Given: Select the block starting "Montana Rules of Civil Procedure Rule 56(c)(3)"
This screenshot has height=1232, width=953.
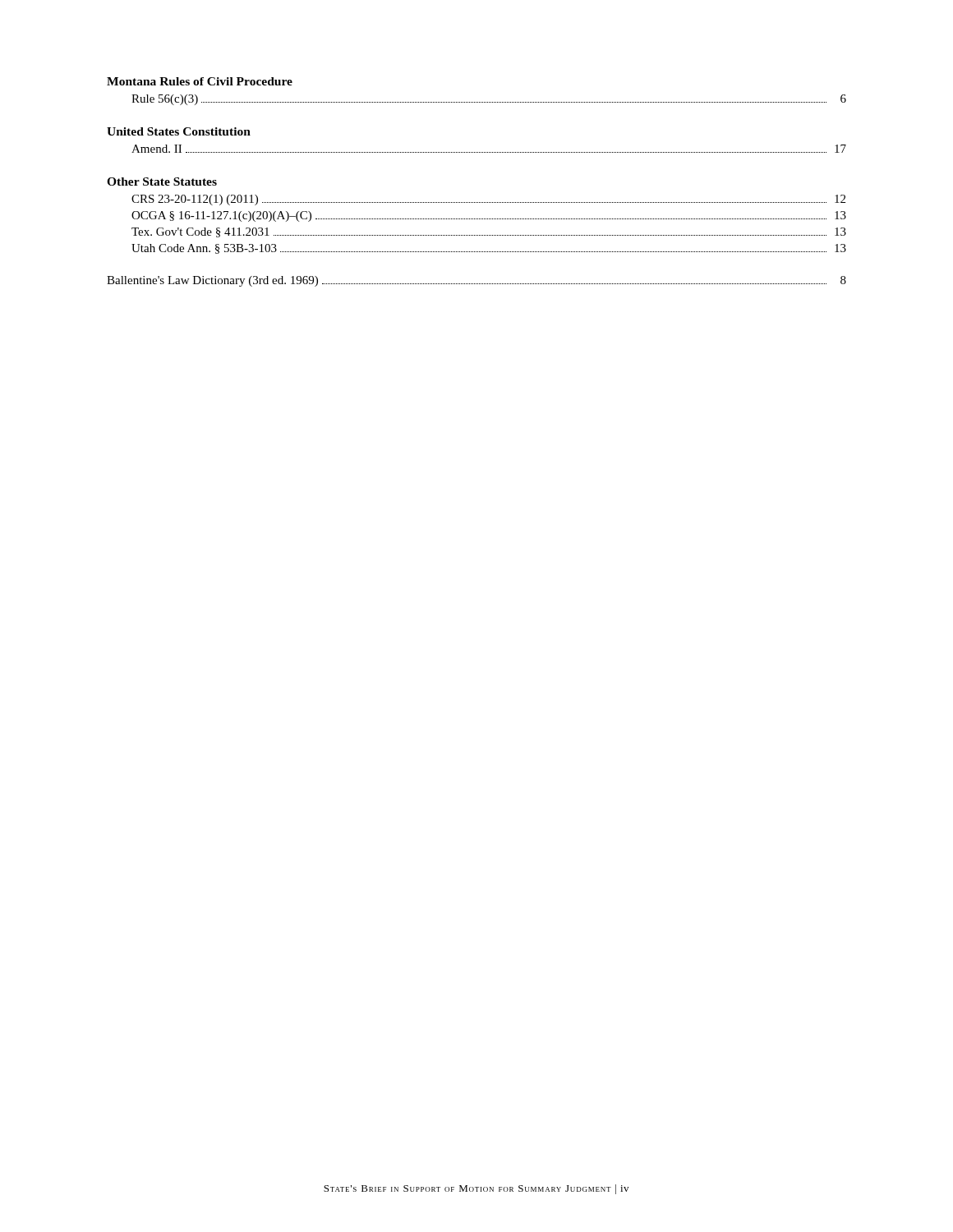Looking at the screenshot, I should 476,90.
